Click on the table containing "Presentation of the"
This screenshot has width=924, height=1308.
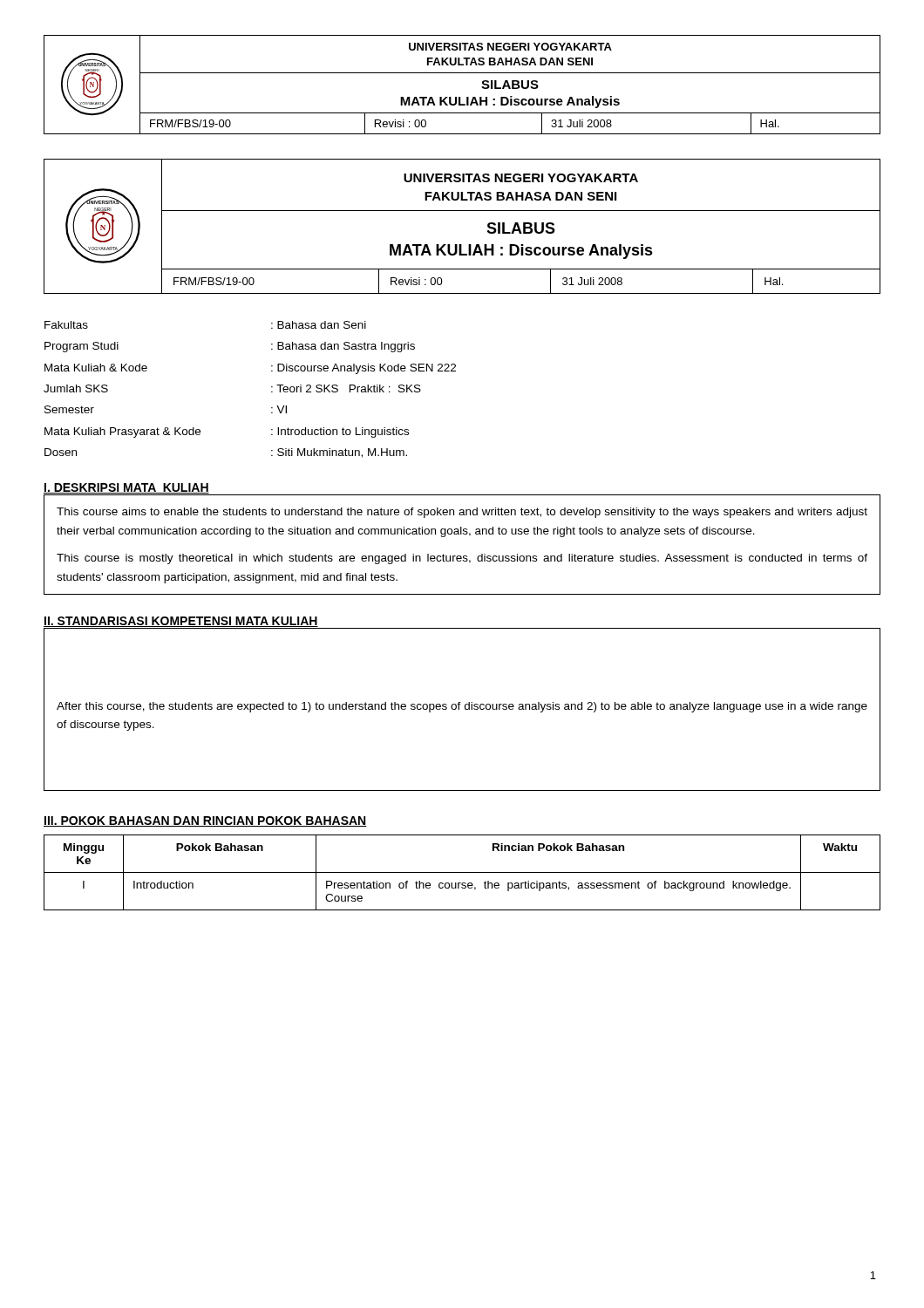[x=462, y=872]
